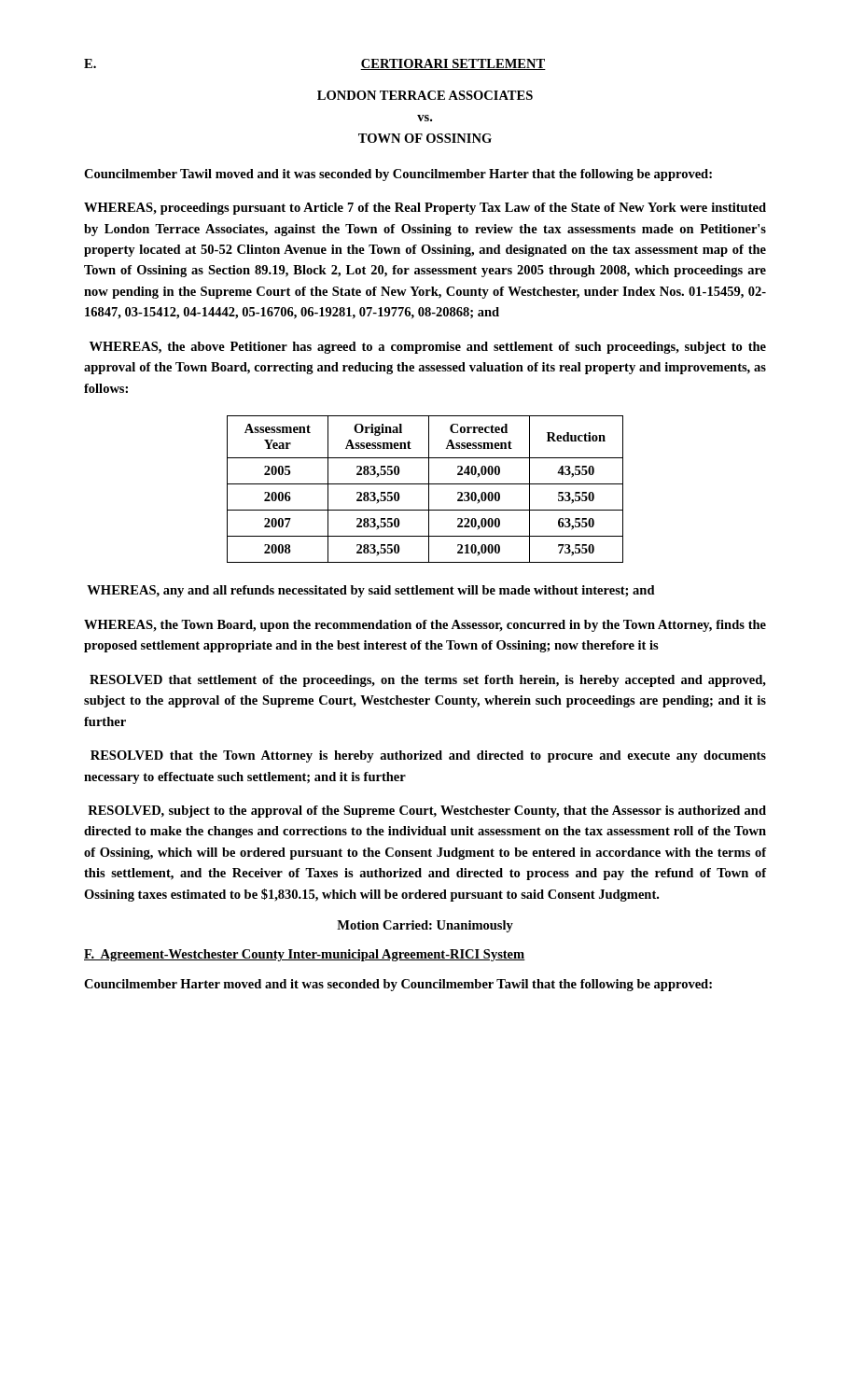The width and height of the screenshot is (850, 1400).
Task: Click on the text block that reads "RESOLVED that settlement of the proceedings, on the"
Action: click(425, 700)
